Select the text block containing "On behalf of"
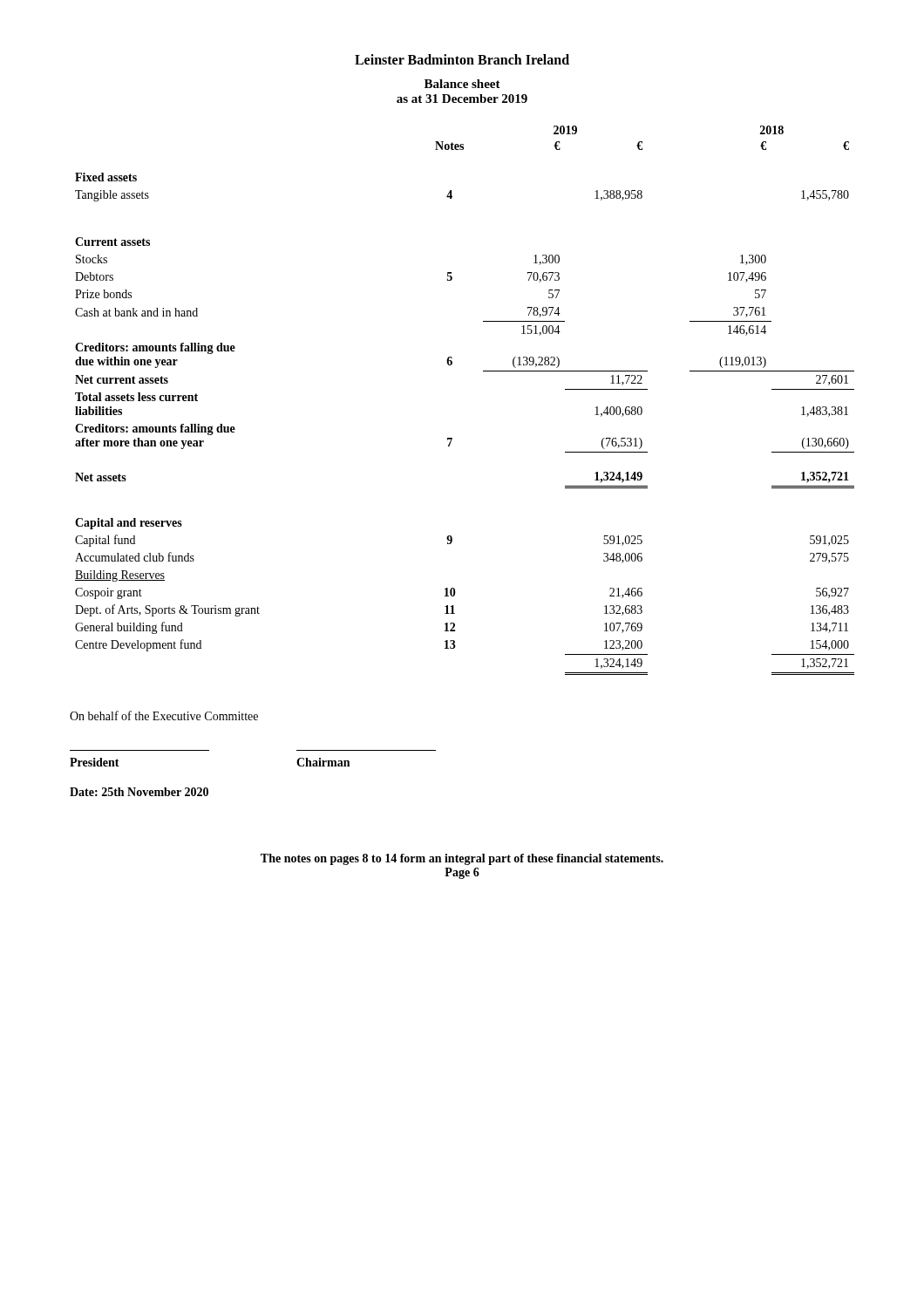The height and width of the screenshot is (1308, 924). point(164,716)
